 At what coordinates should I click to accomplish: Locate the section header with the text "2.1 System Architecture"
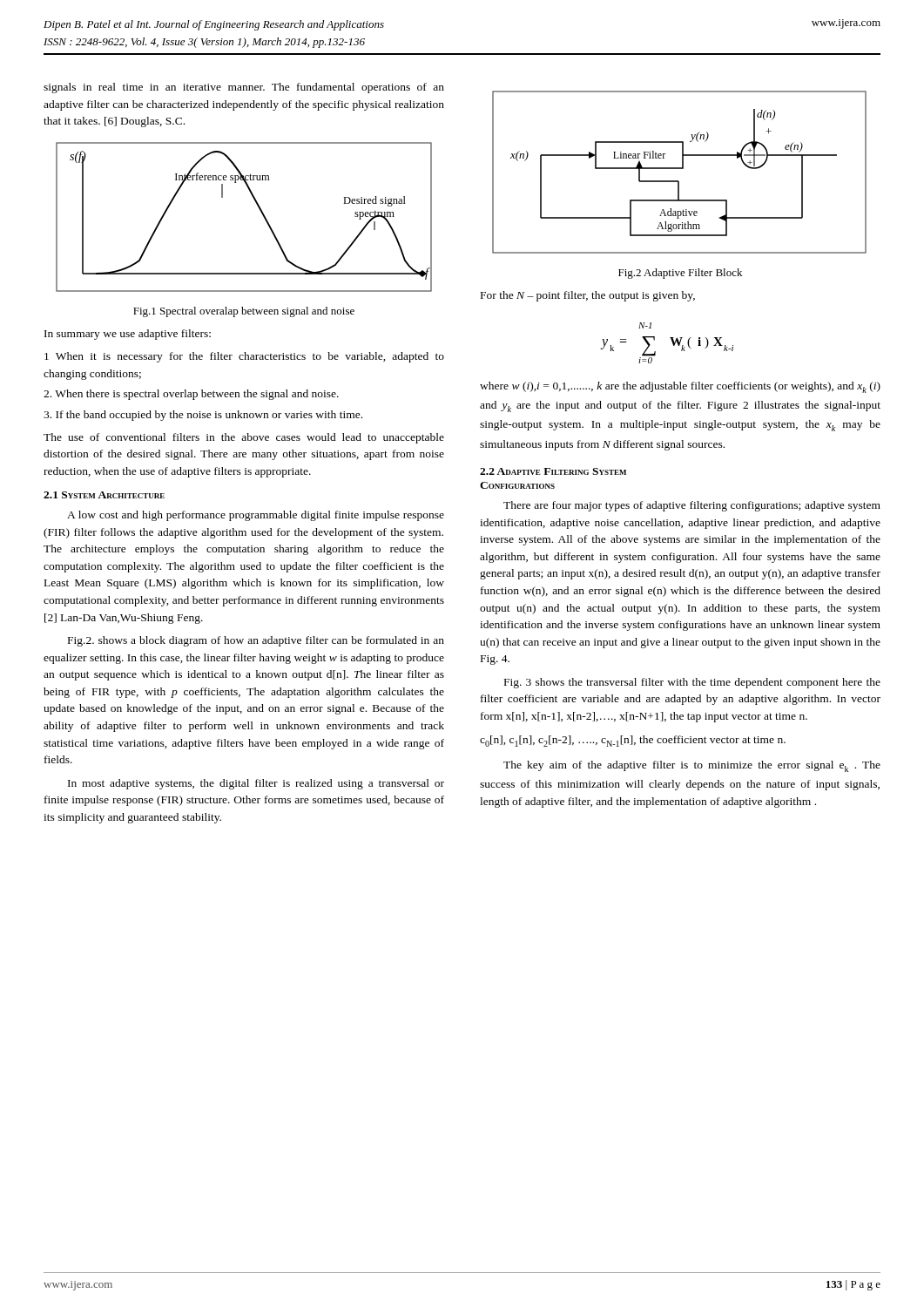(104, 495)
